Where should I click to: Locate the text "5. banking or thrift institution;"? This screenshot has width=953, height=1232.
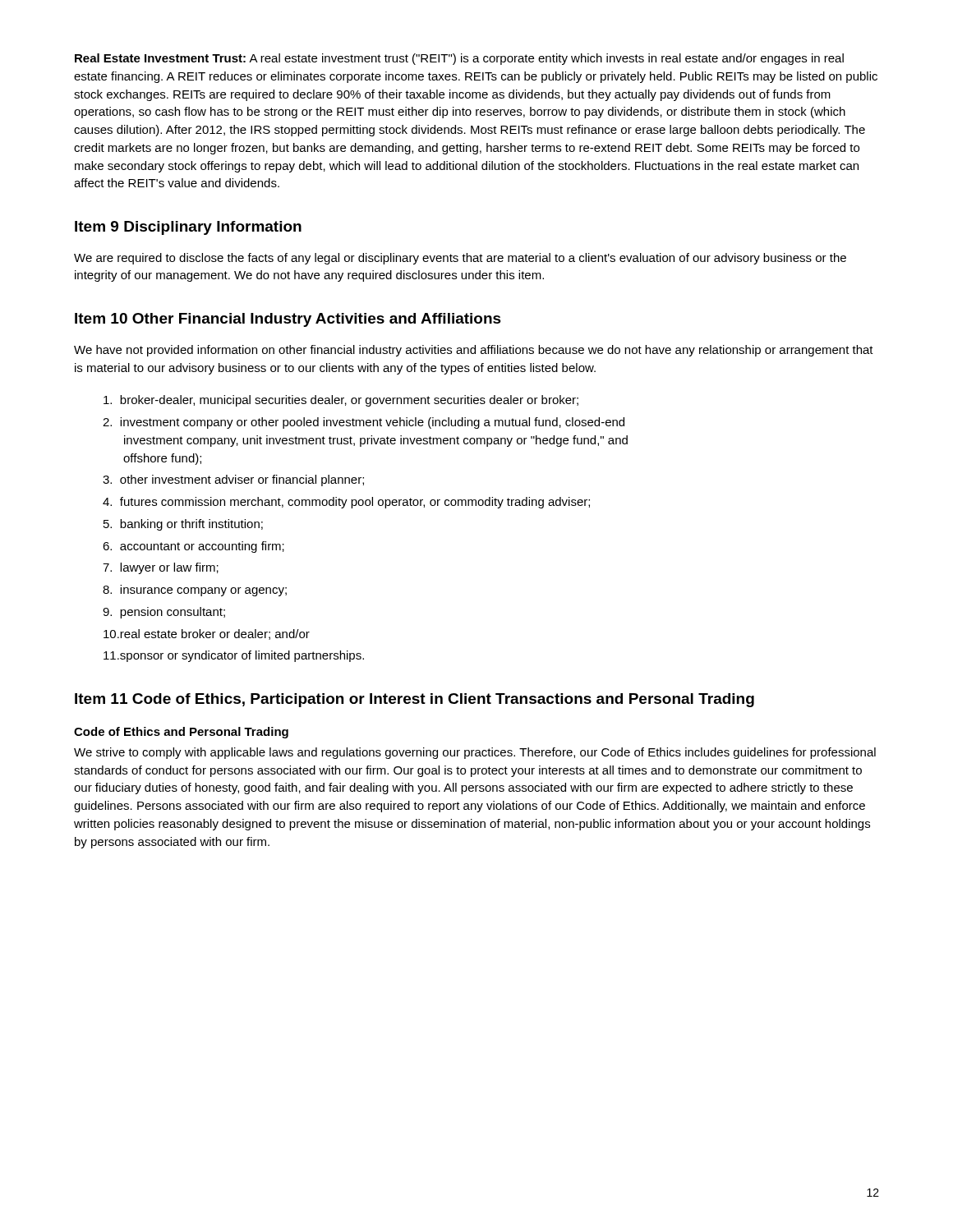point(183,525)
